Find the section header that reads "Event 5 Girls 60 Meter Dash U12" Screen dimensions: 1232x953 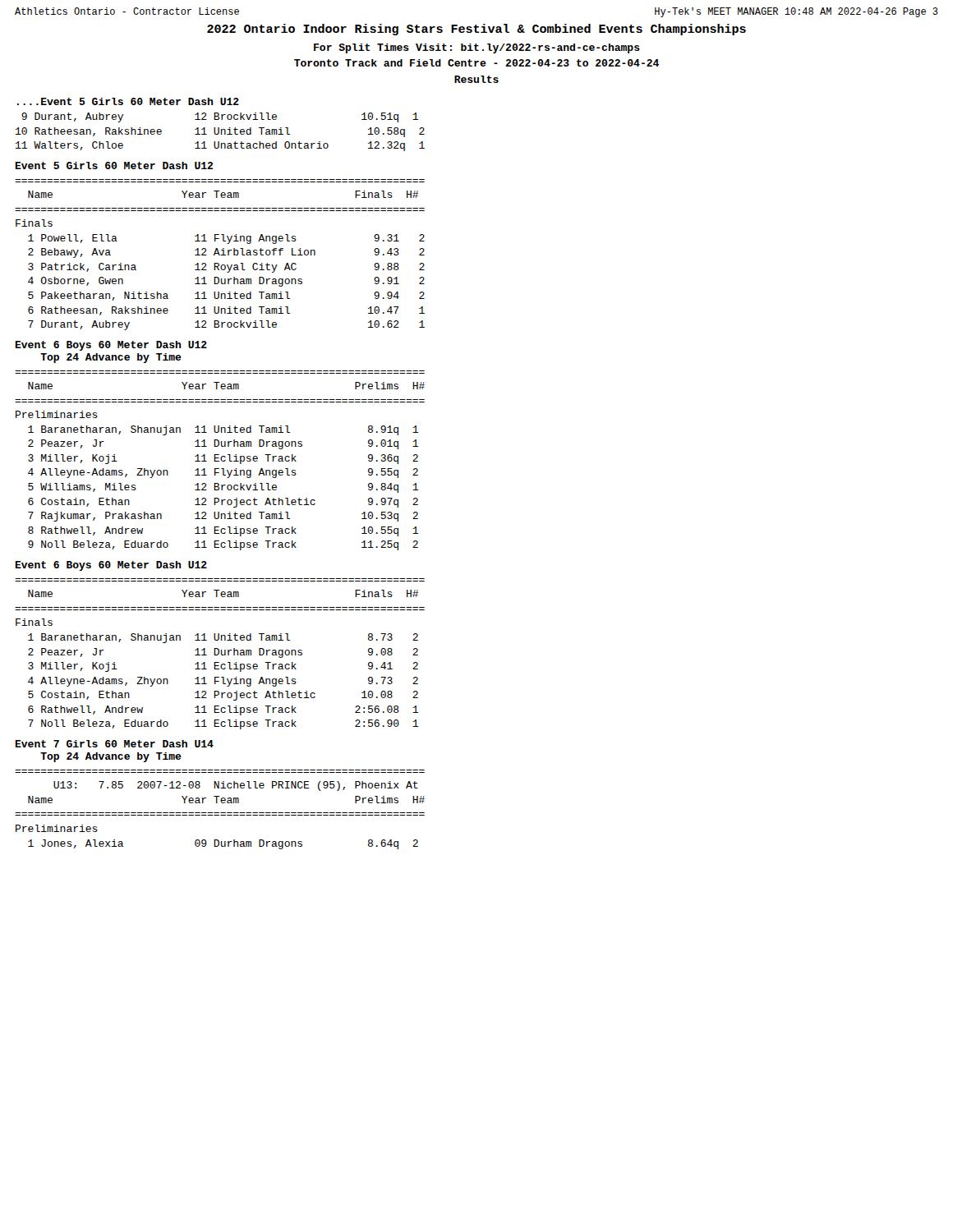point(114,166)
